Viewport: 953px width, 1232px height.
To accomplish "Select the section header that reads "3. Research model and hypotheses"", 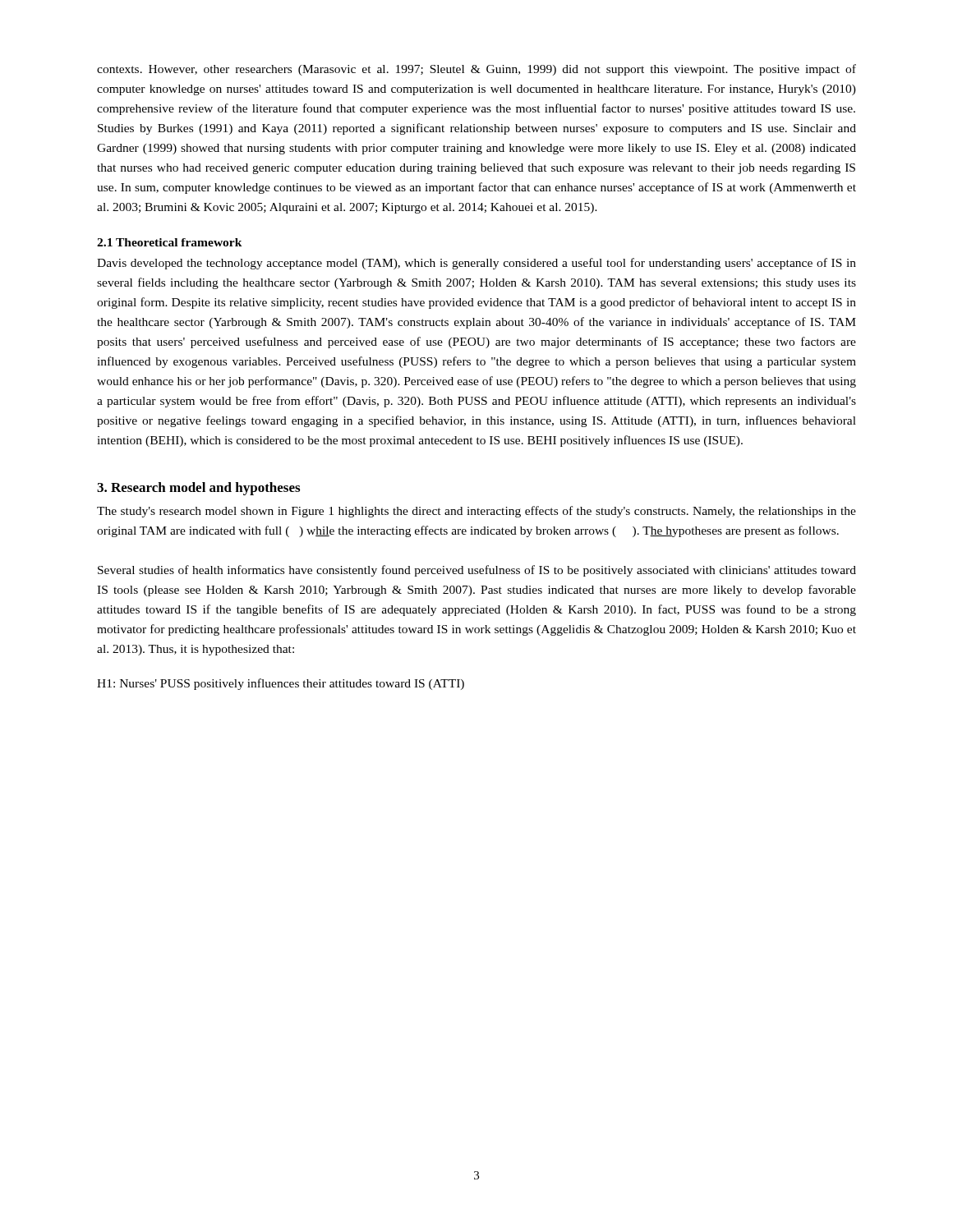I will (x=199, y=488).
